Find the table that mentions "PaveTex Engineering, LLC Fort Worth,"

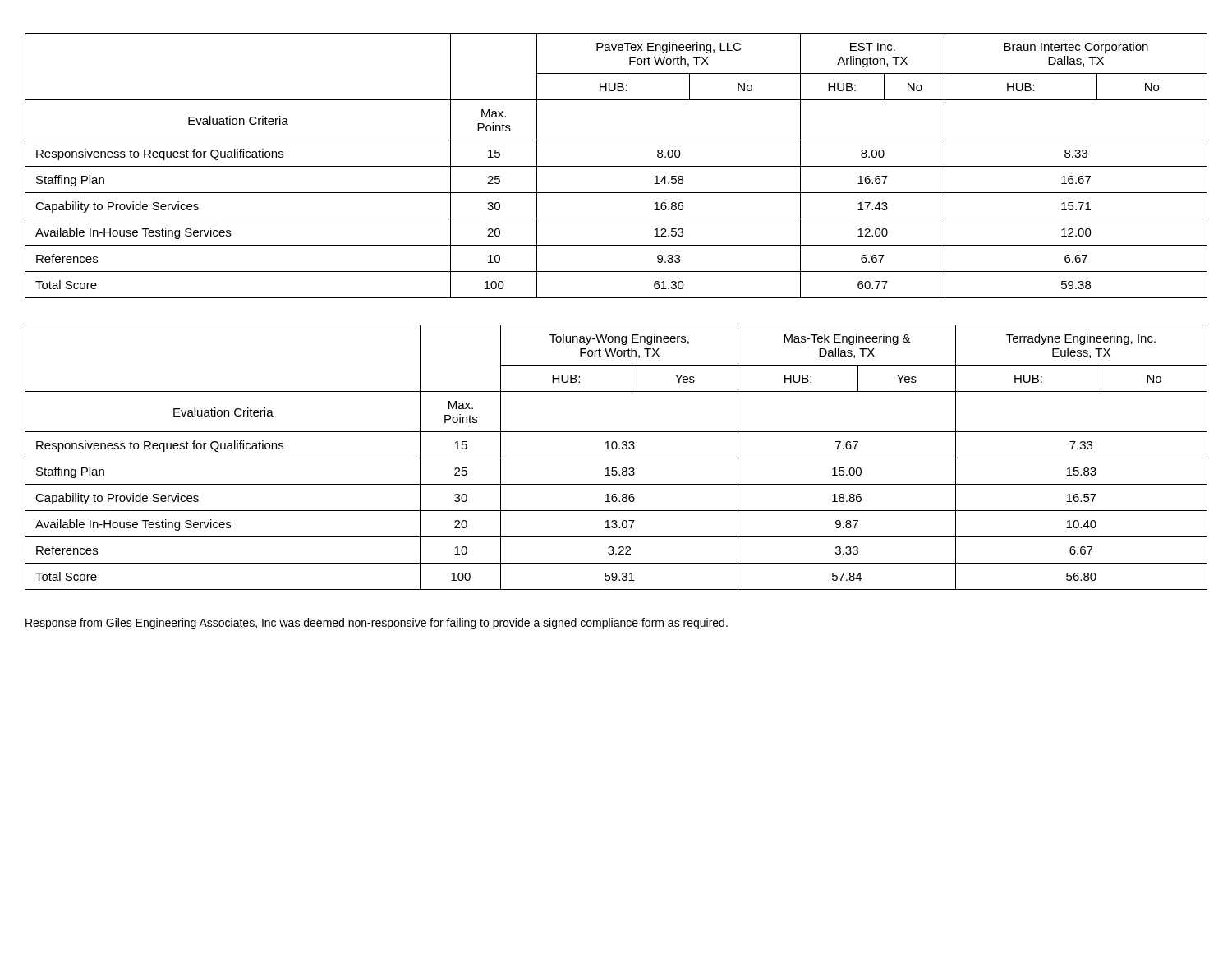click(616, 166)
